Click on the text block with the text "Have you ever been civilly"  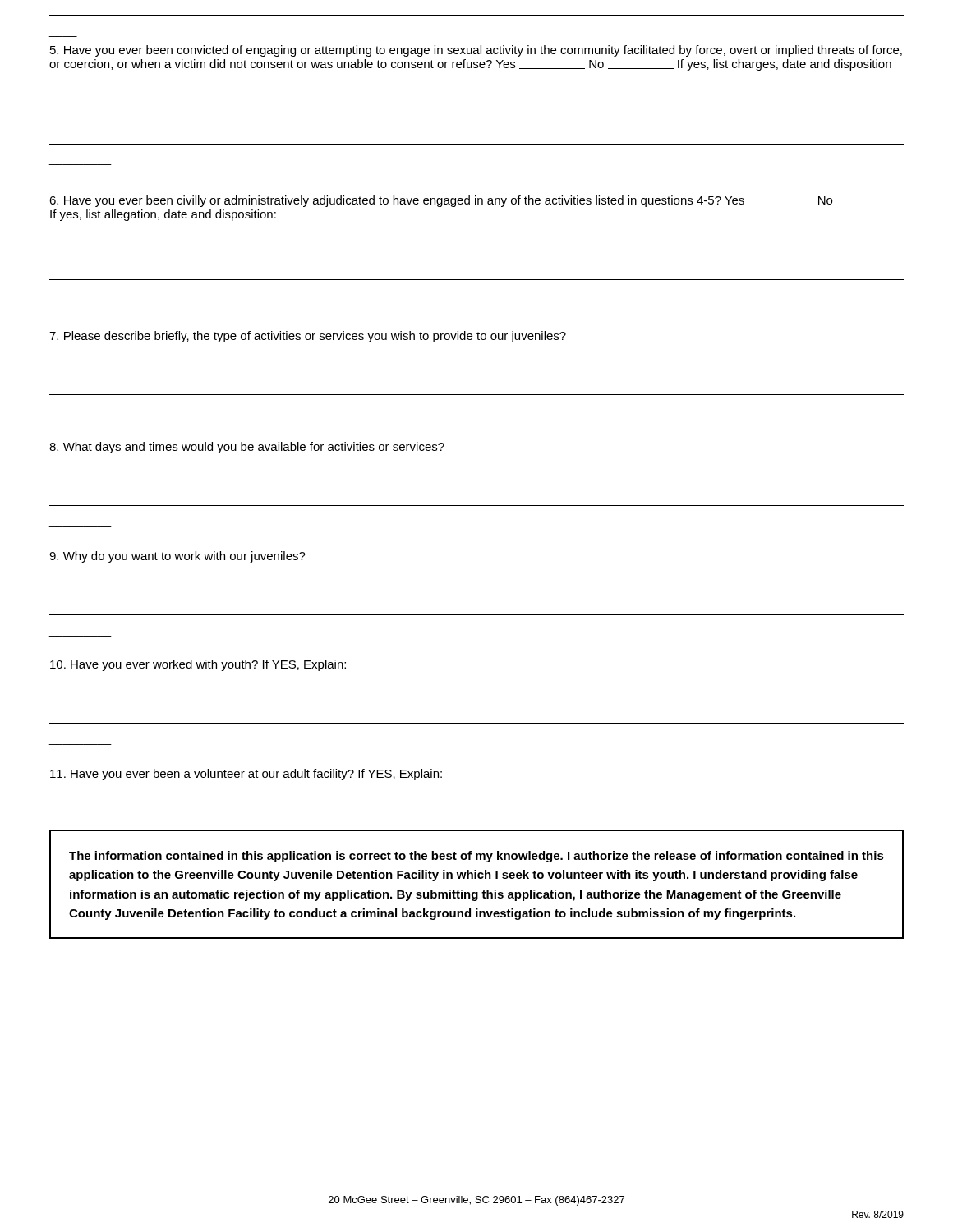(476, 207)
